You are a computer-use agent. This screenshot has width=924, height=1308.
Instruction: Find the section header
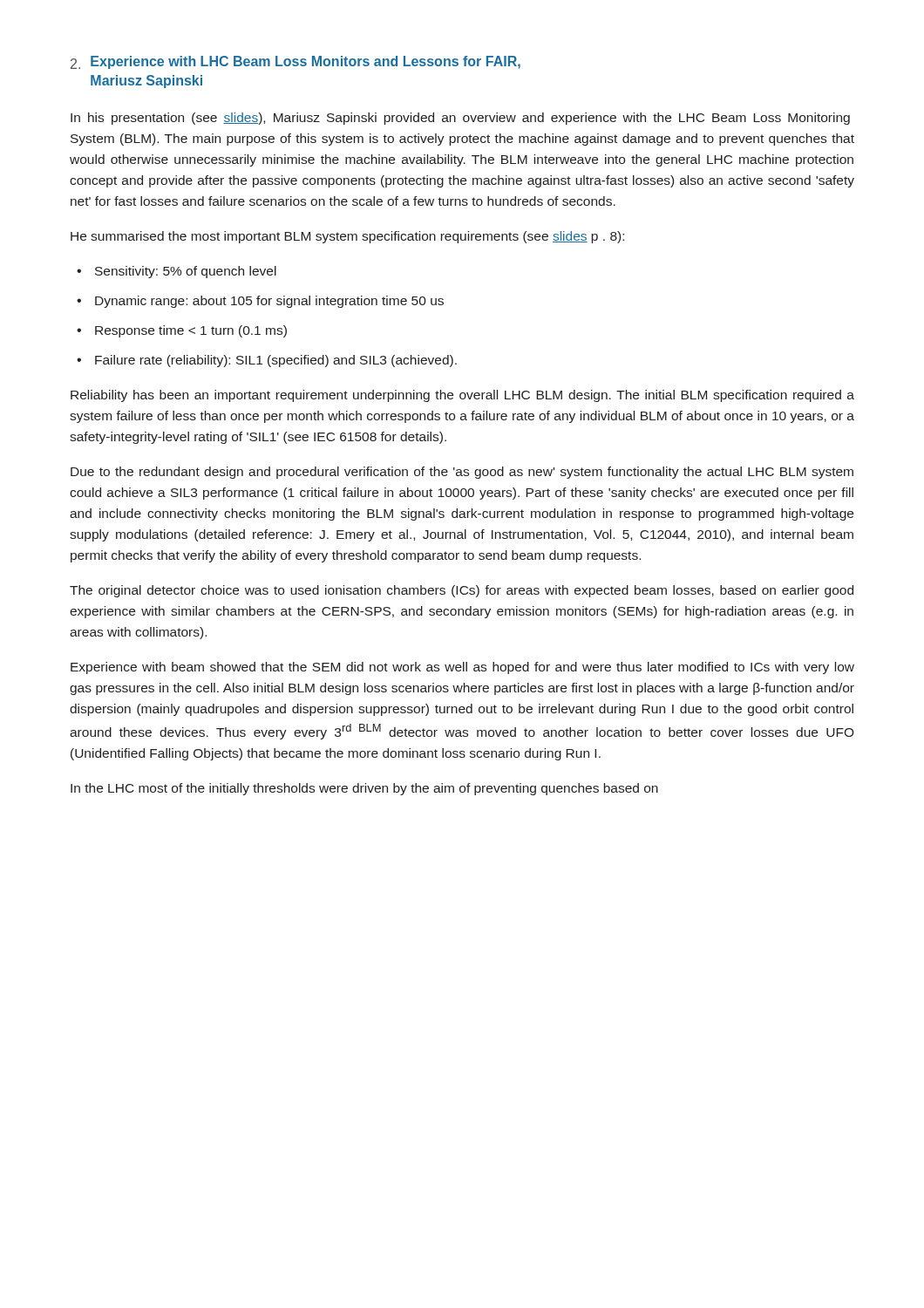point(295,72)
